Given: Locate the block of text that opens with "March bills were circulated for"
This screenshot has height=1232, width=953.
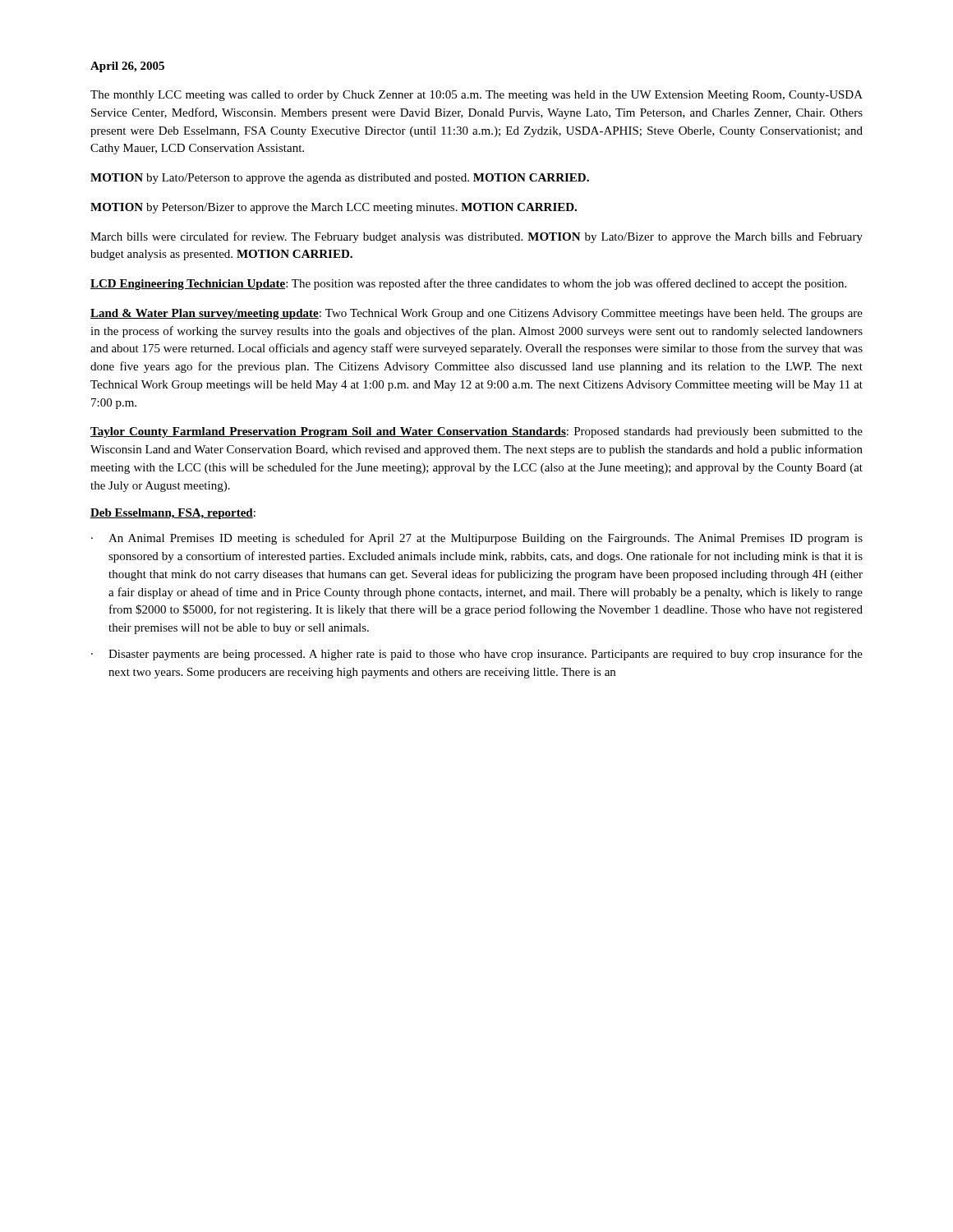Looking at the screenshot, I should coord(476,246).
